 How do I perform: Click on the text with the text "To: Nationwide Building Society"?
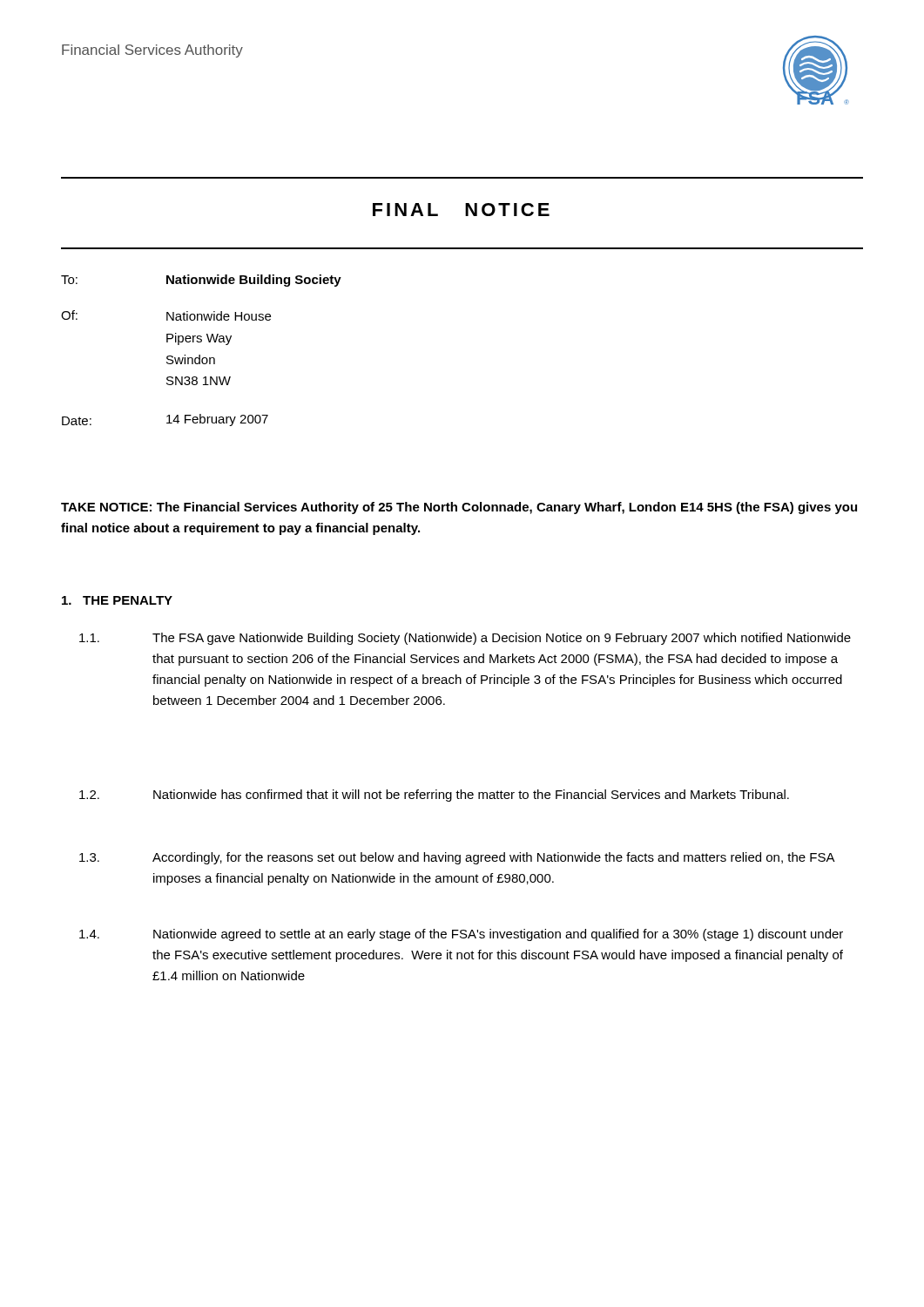click(x=201, y=278)
